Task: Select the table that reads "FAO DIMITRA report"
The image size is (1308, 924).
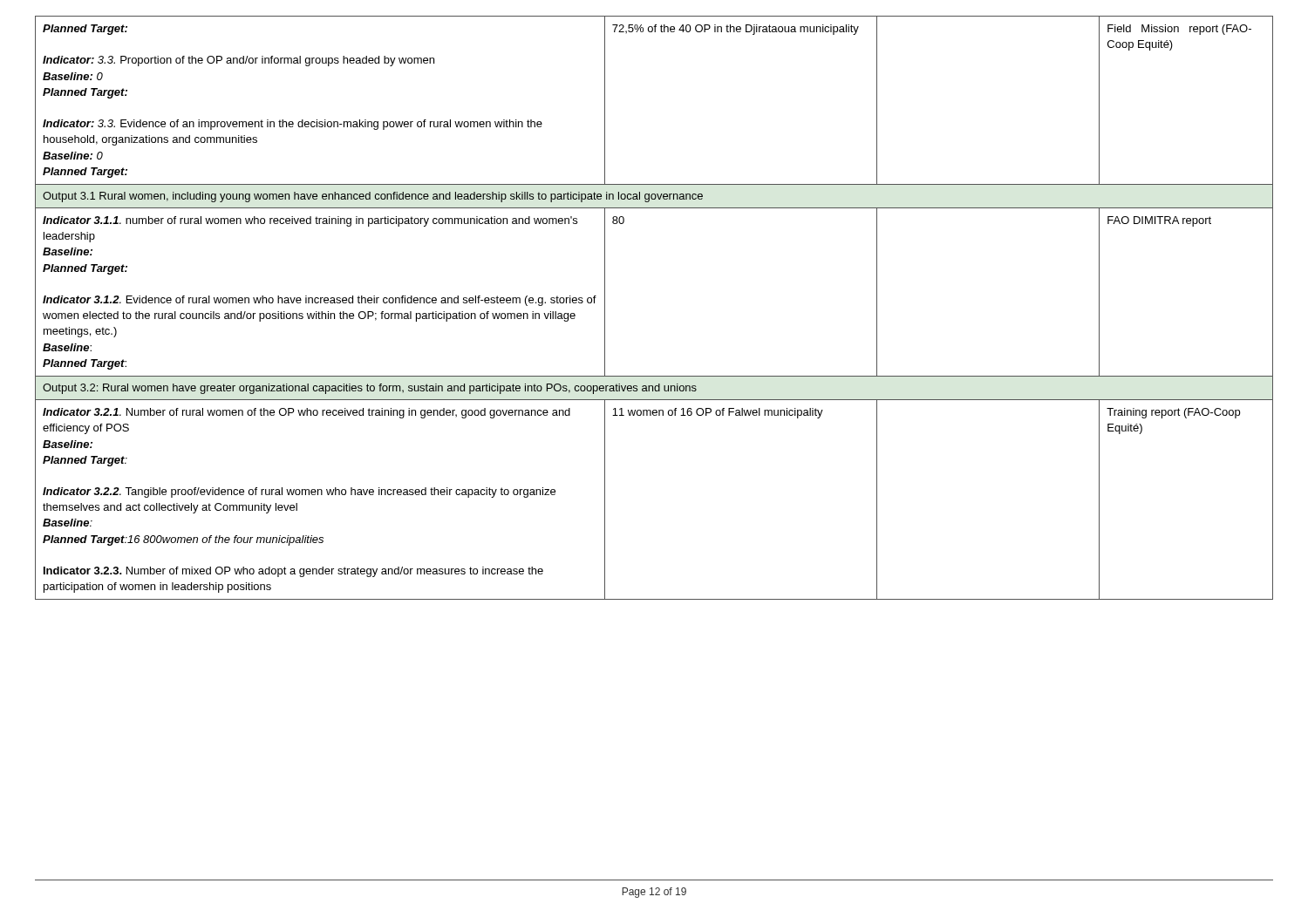Action: tap(654, 445)
